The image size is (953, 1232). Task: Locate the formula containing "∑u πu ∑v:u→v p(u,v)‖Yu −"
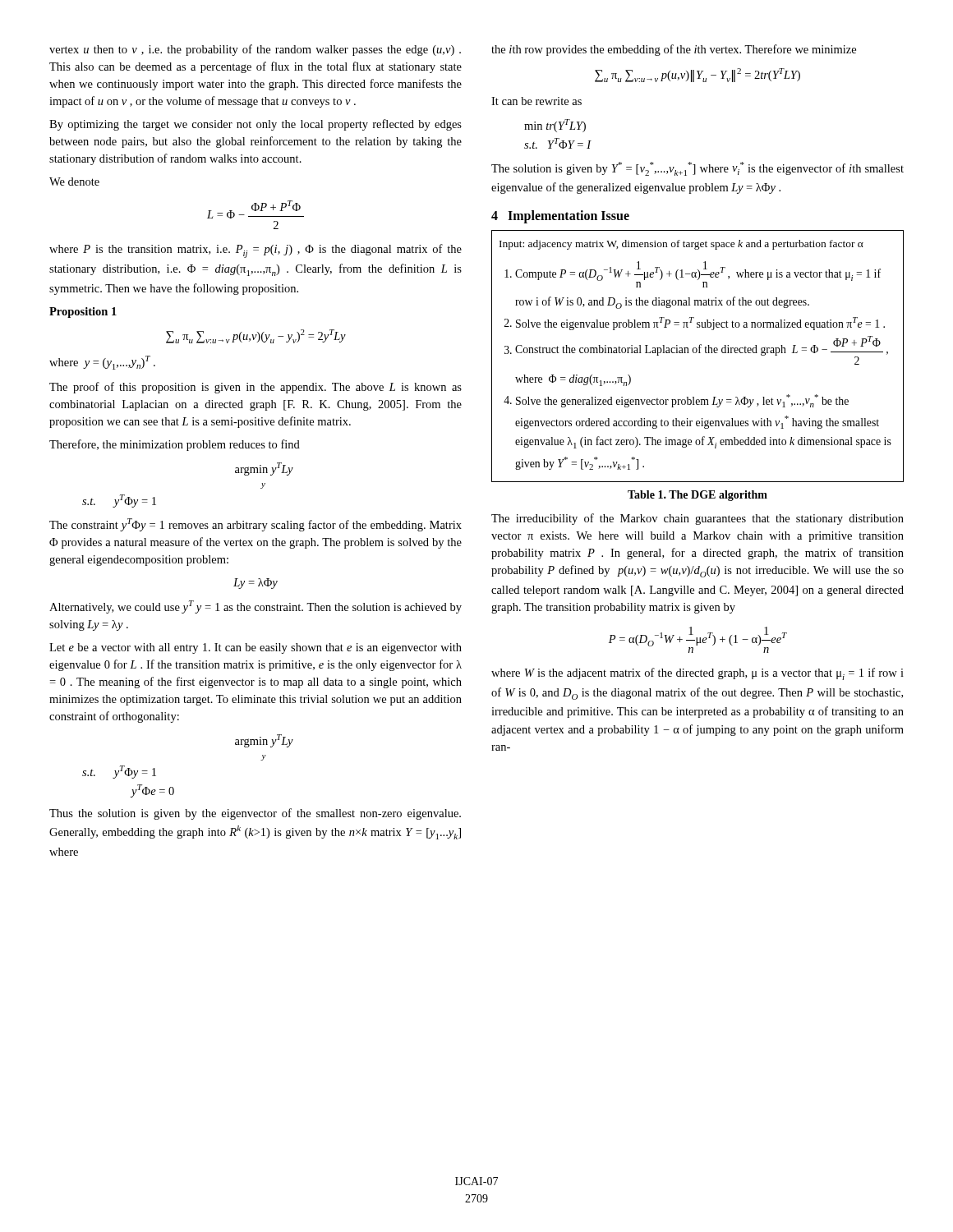pyautogui.click(x=698, y=75)
